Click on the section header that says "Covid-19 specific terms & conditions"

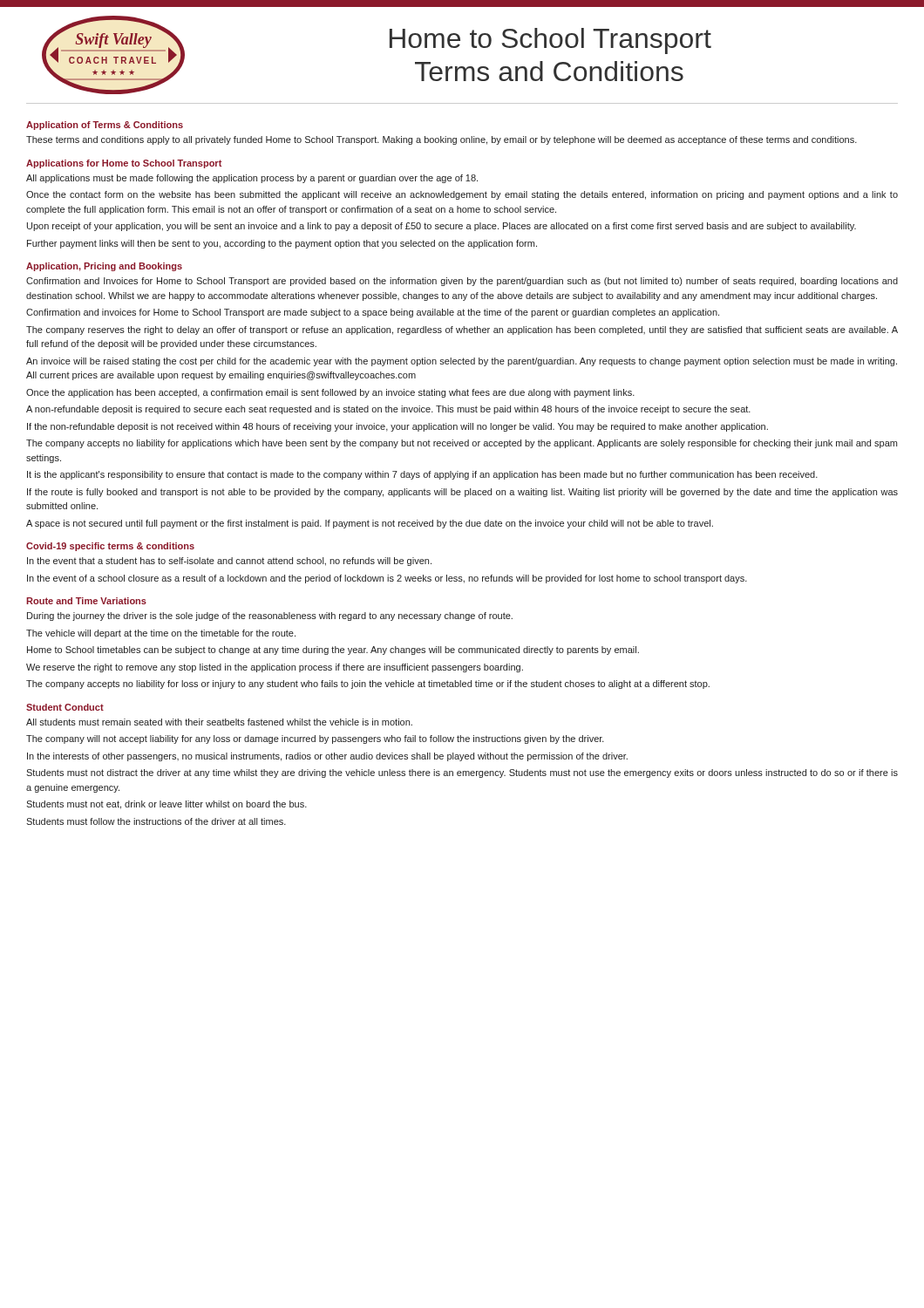(110, 546)
